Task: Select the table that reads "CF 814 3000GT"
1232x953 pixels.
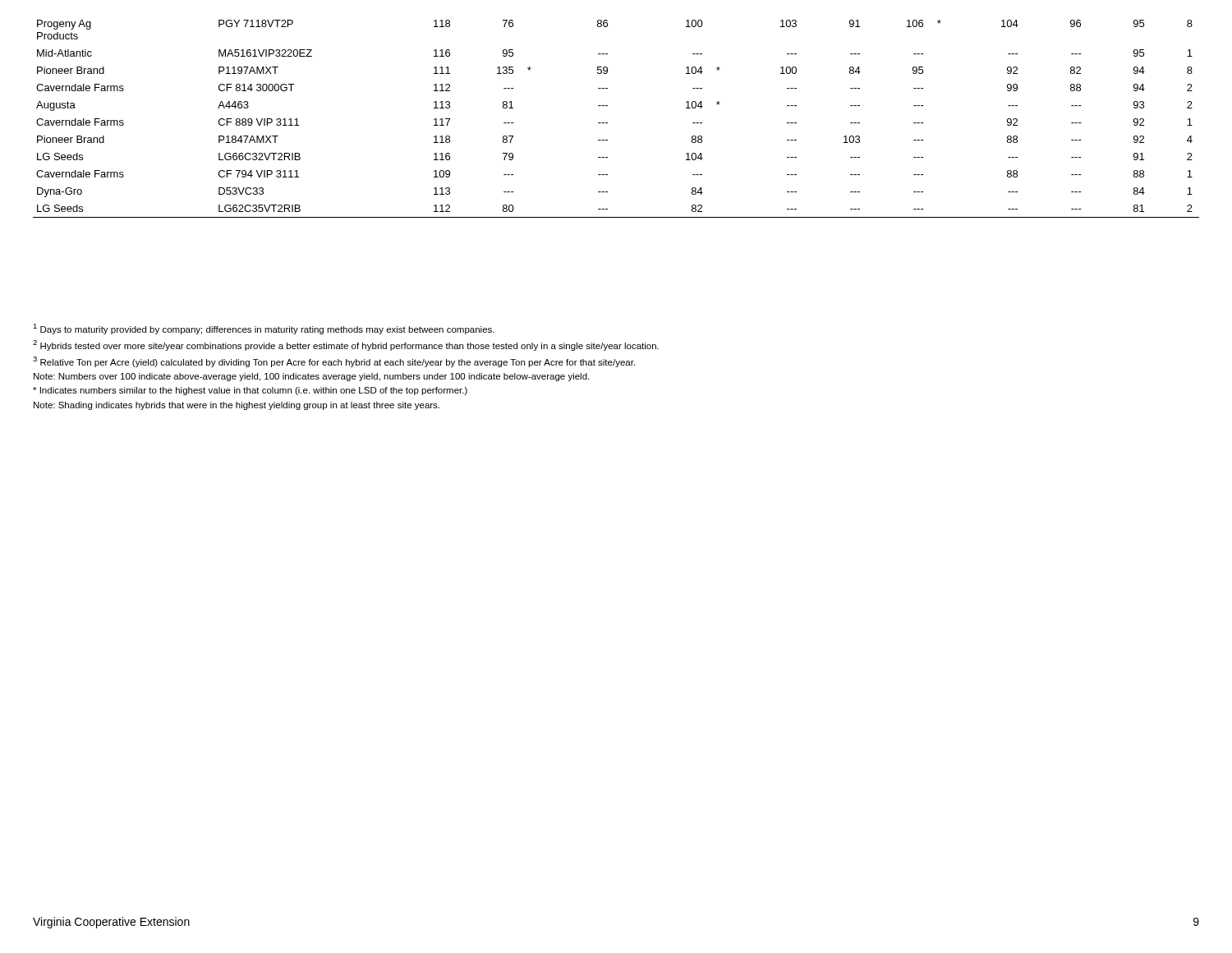Action: (616, 116)
